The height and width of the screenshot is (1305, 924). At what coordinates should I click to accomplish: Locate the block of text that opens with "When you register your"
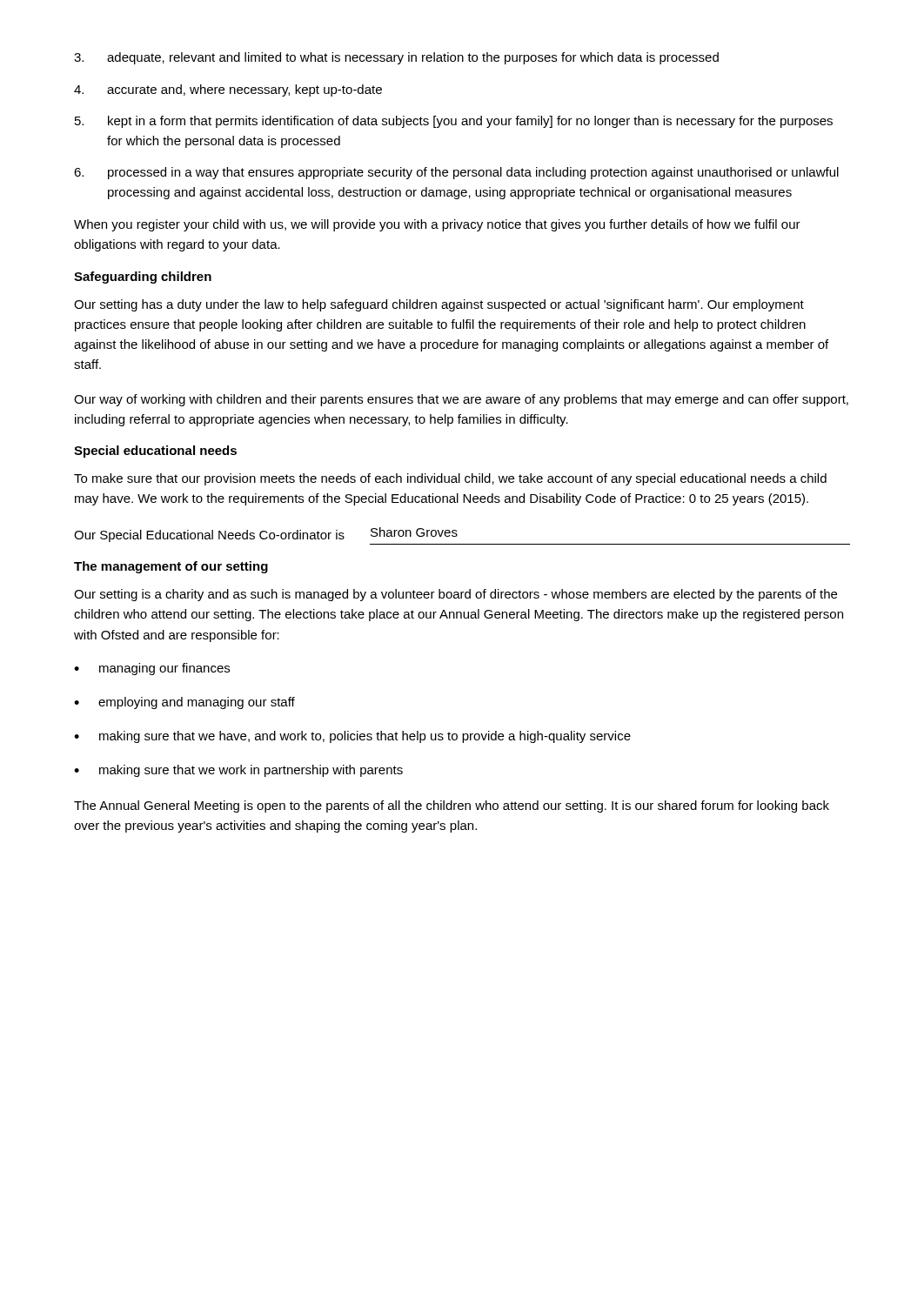(437, 234)
